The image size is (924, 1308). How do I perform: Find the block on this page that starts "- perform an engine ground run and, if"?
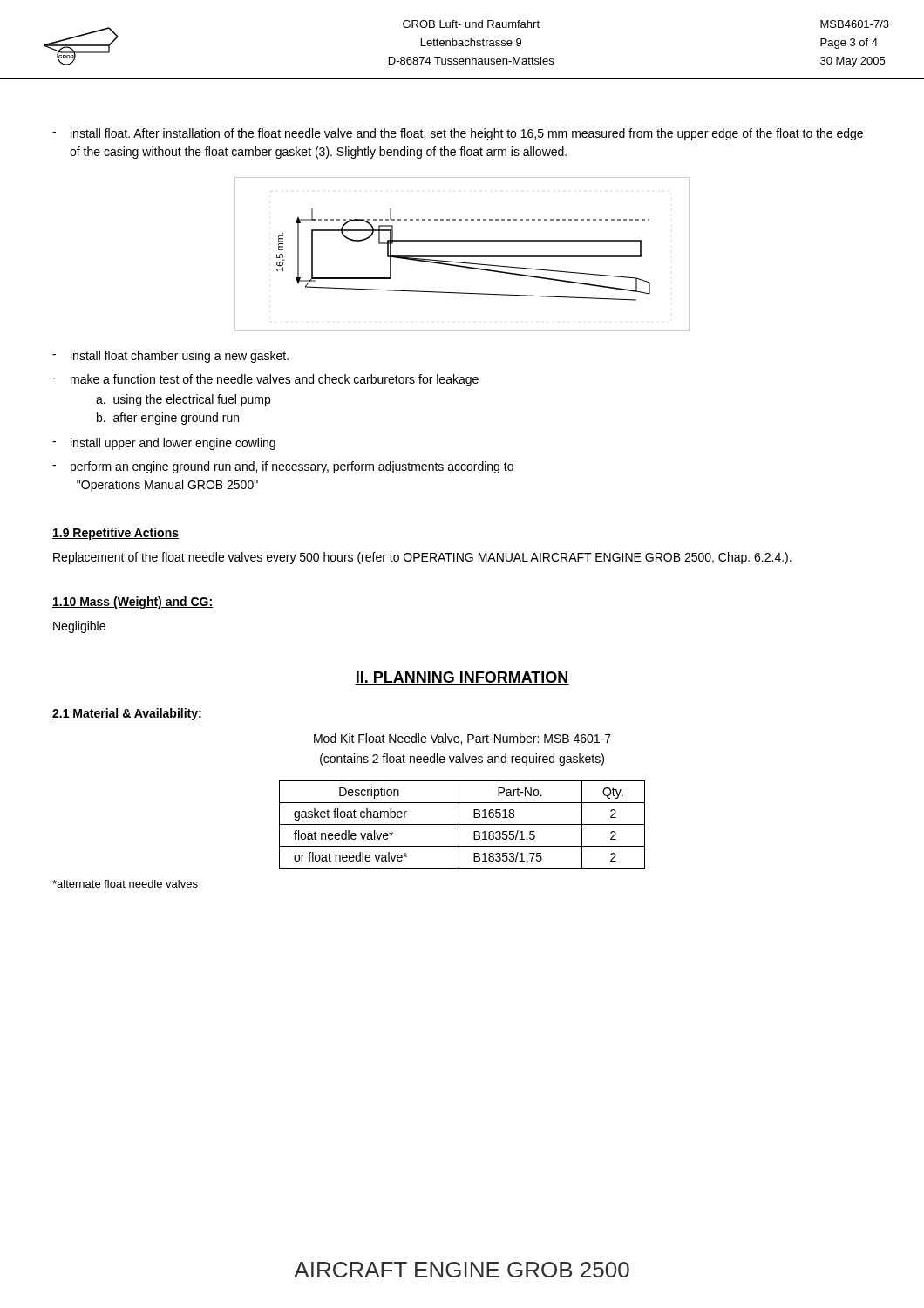[x=283, y=477]
